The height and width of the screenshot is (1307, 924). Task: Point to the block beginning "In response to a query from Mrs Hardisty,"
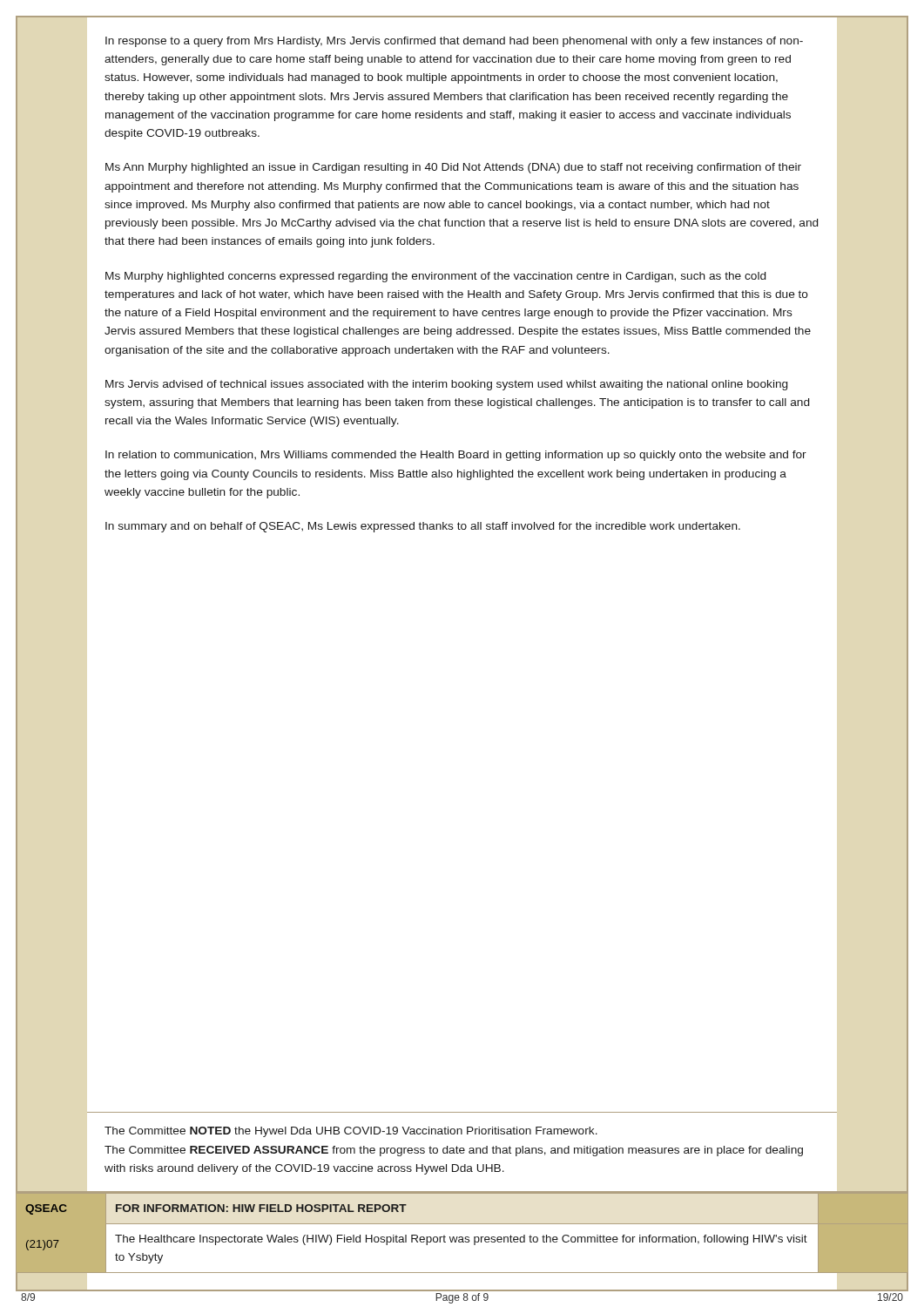[x=454, y=87]
